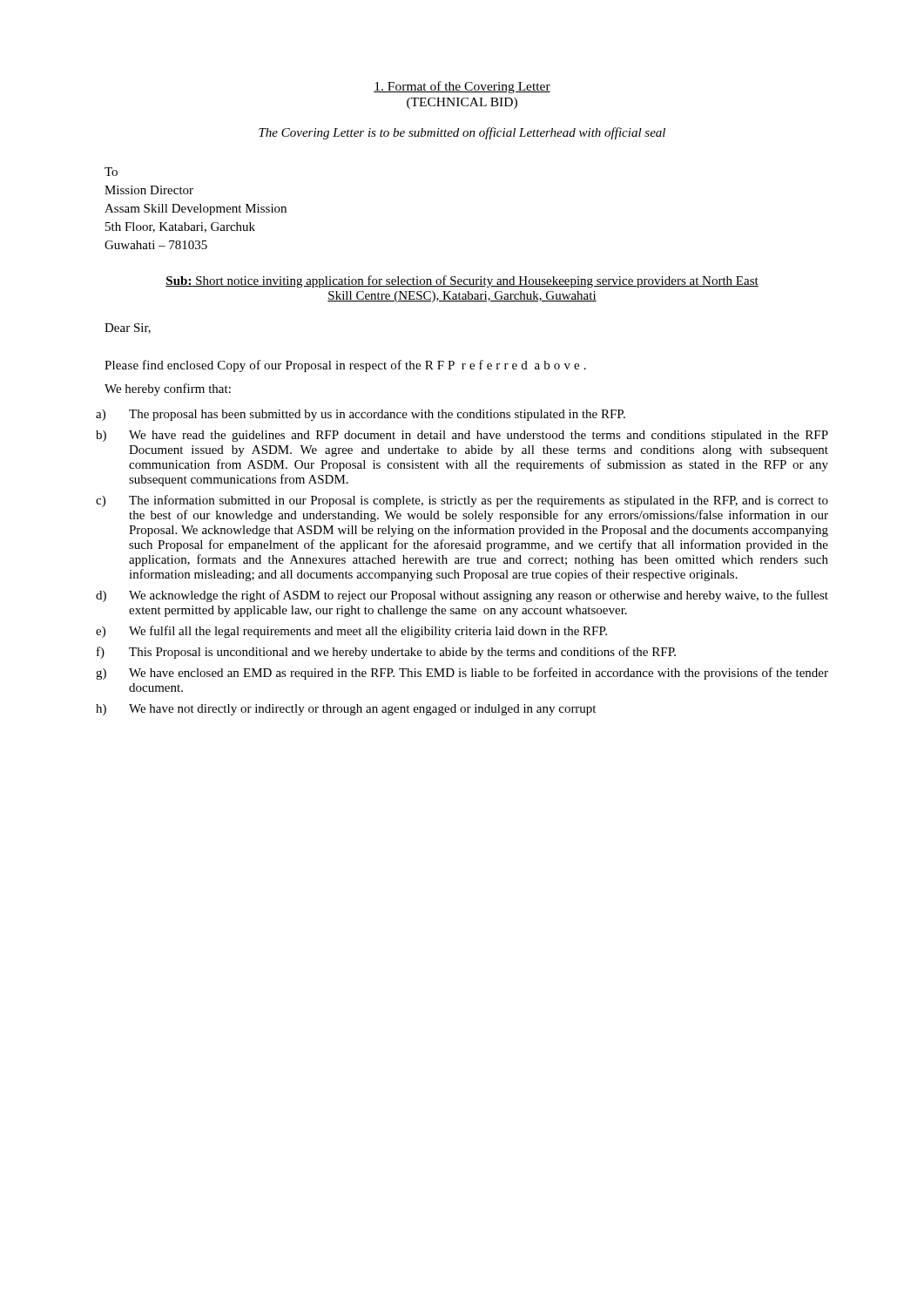The image size is (924, 1307).
Task: Click on the list item that reads "h) We have not directly or indirectly or"
Action: [x=462, y=709]
